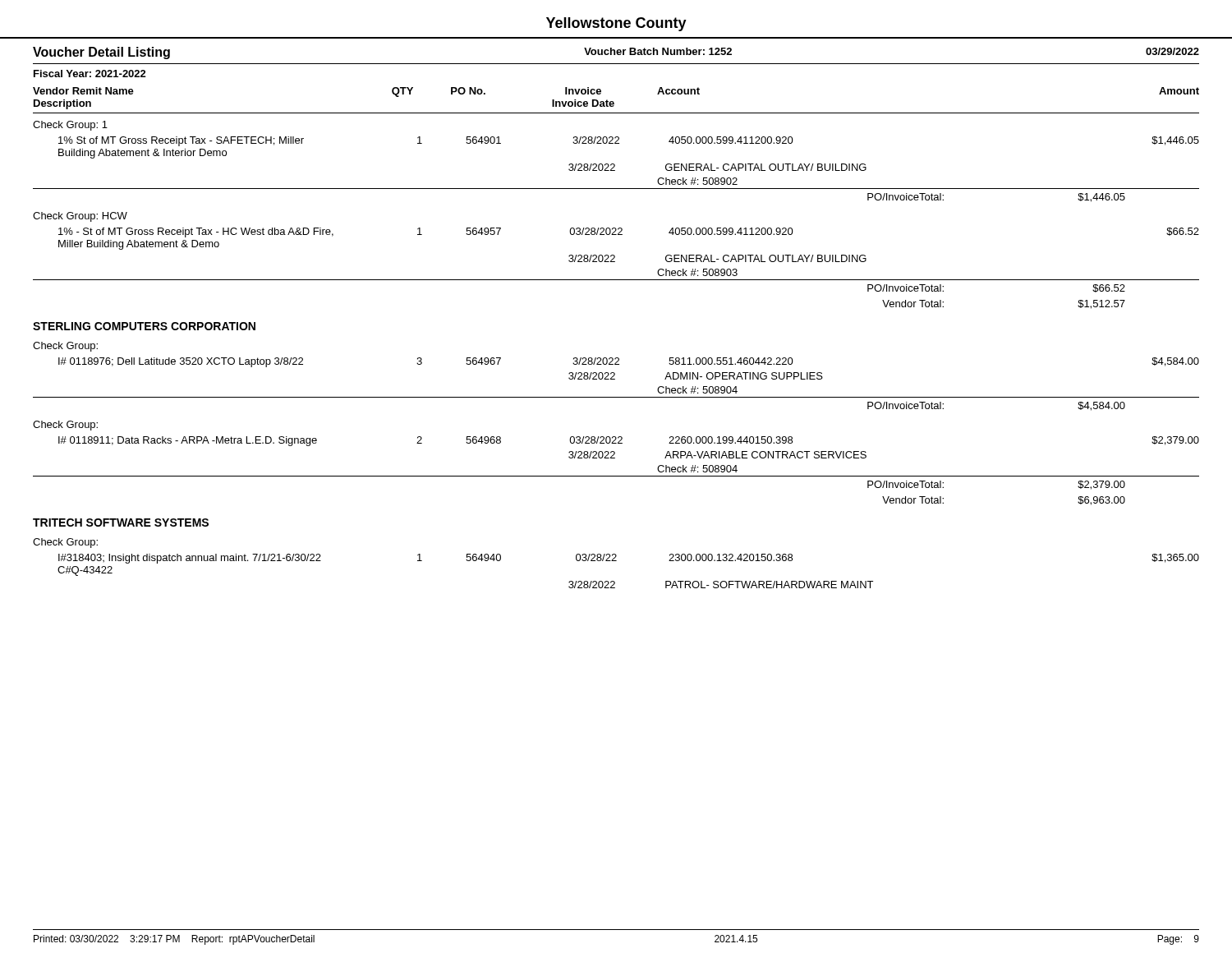Select the table that reads "I# 0118976; Dell"
Screen dimensions: 953x1232
pyautogui.click(x=616, y=383)
